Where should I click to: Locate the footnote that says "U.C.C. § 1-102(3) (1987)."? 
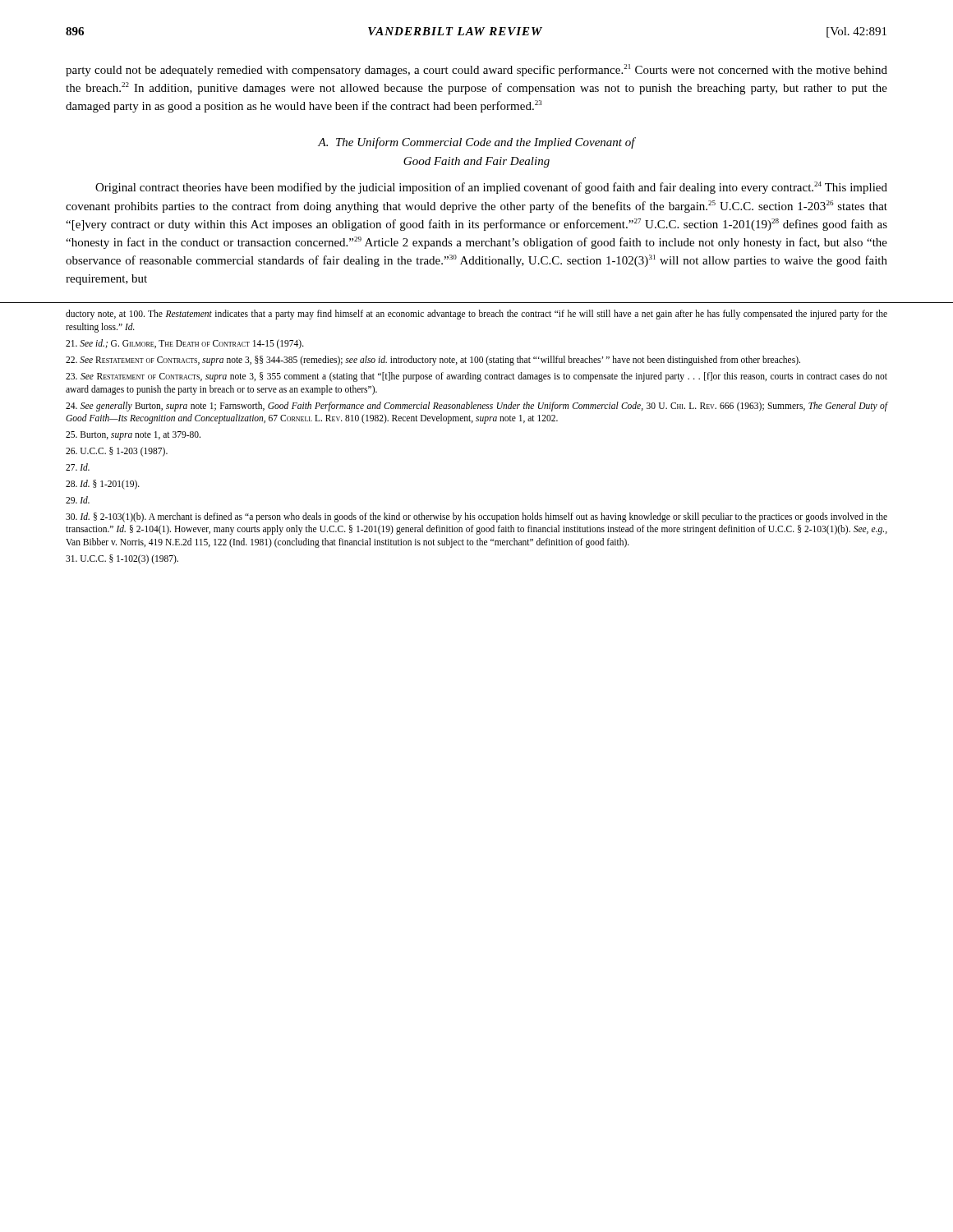tap(122, 559)
